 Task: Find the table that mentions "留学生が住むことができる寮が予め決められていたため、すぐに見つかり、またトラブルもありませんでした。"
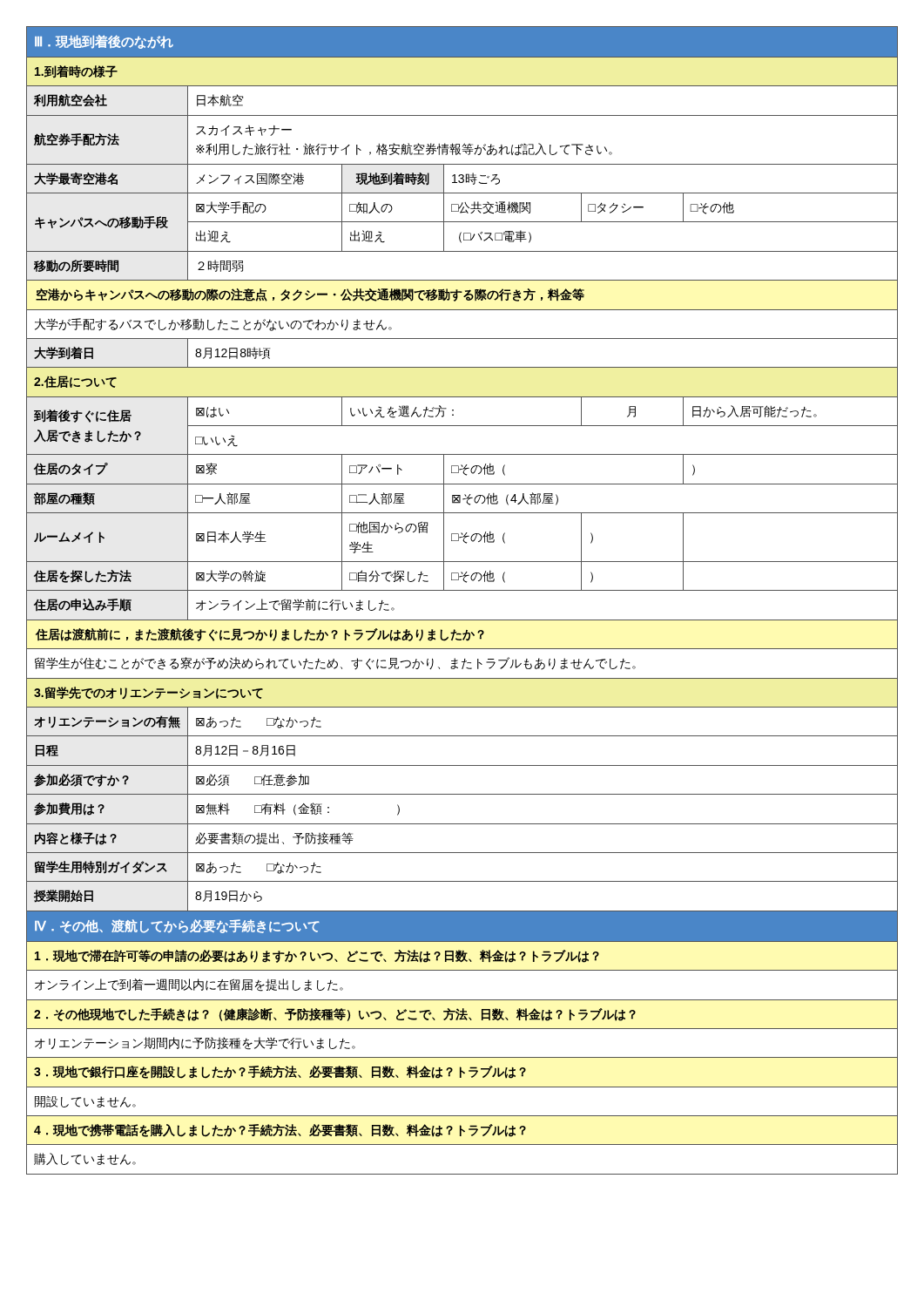point(462,663)
